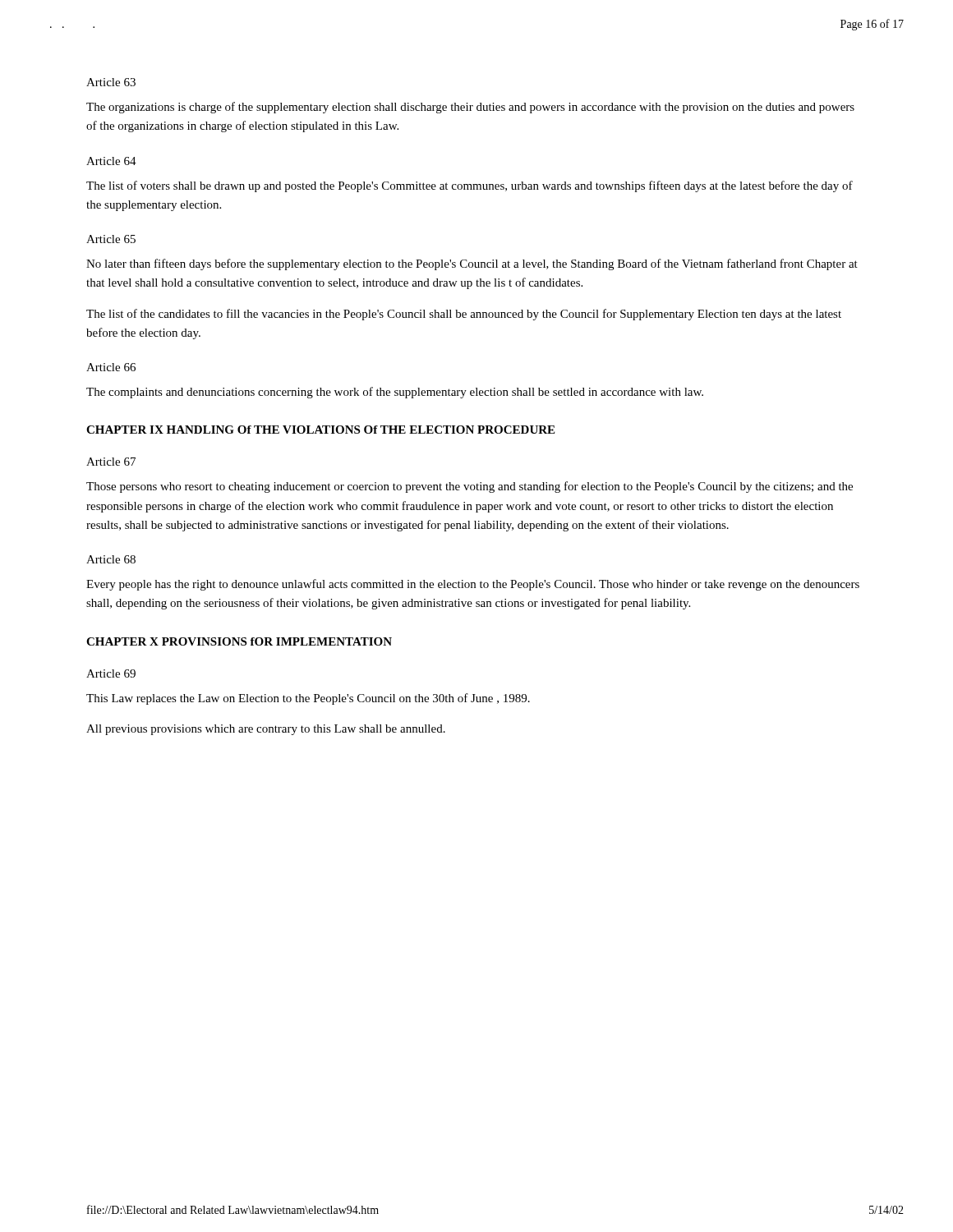The width and height of the screenshot is (953, 1232).
Task: Point to the element starting "The organizations is charge"
Action: click(470, 116)
